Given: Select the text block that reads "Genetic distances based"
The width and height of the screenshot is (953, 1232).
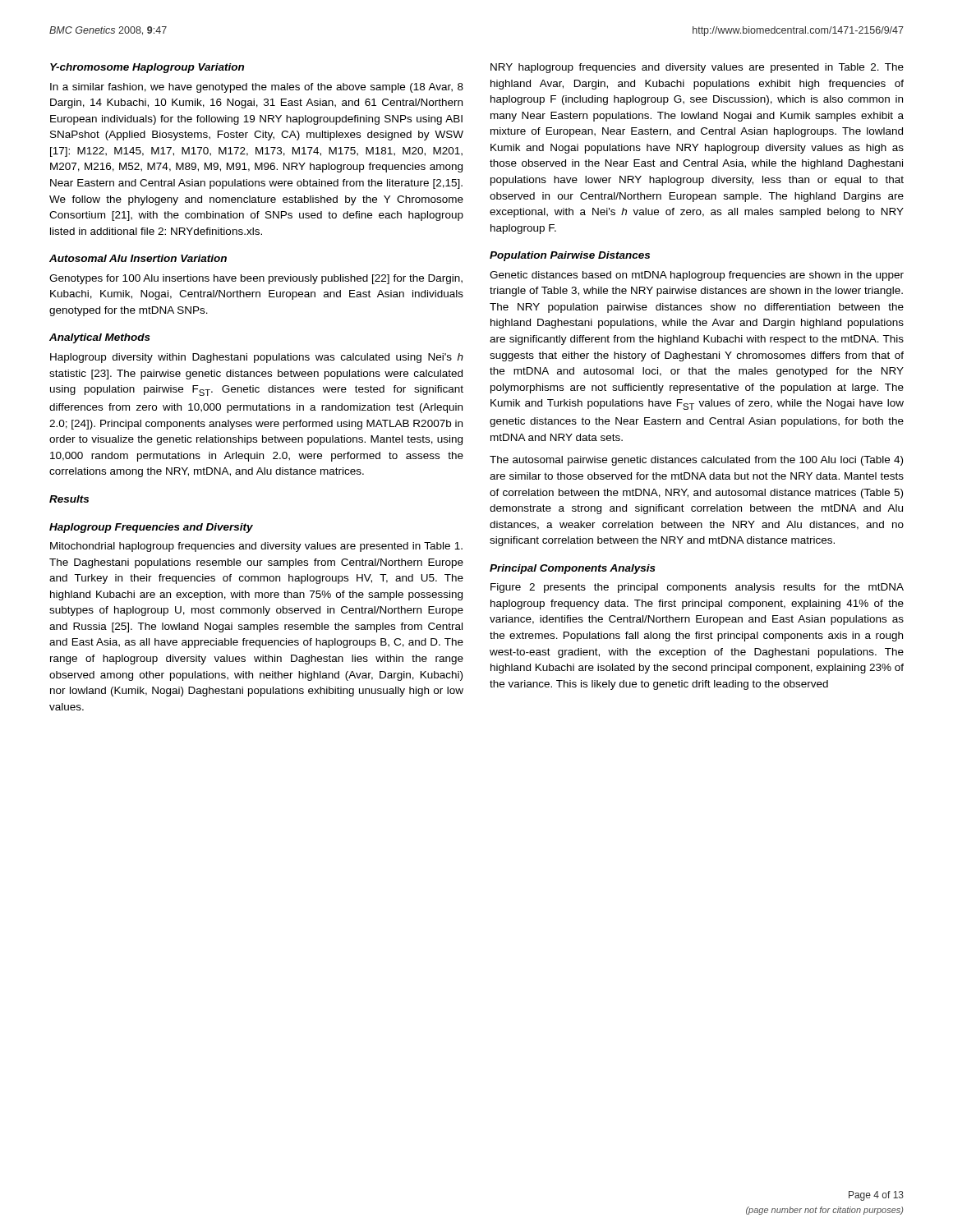Looking at the screenshot, I should point(697,356).
